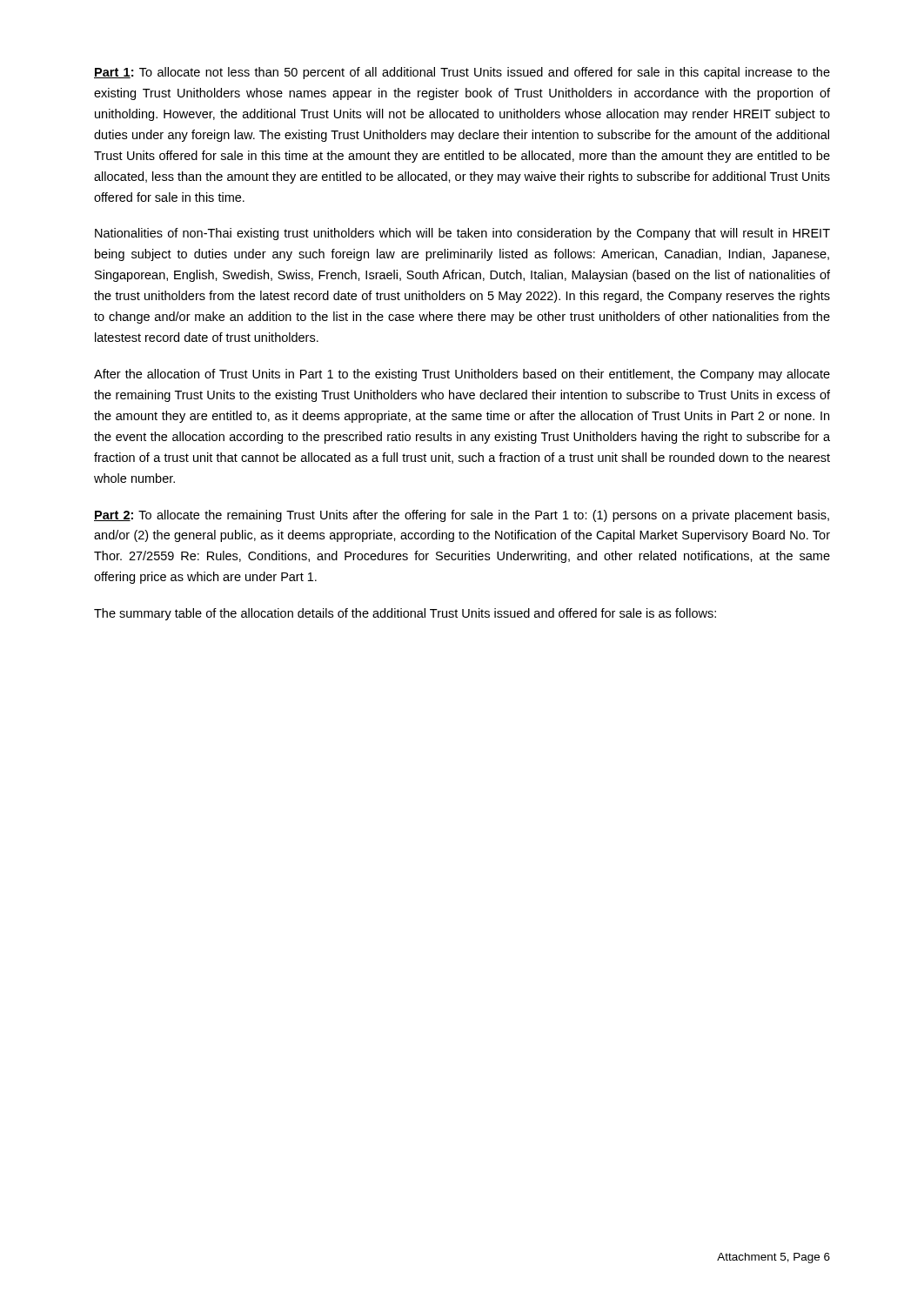The width and height of the screenshot is (924, 1305).
Task: Select the element starting "Part 1: To allocate not"
Action: click(x=462, y=135)
